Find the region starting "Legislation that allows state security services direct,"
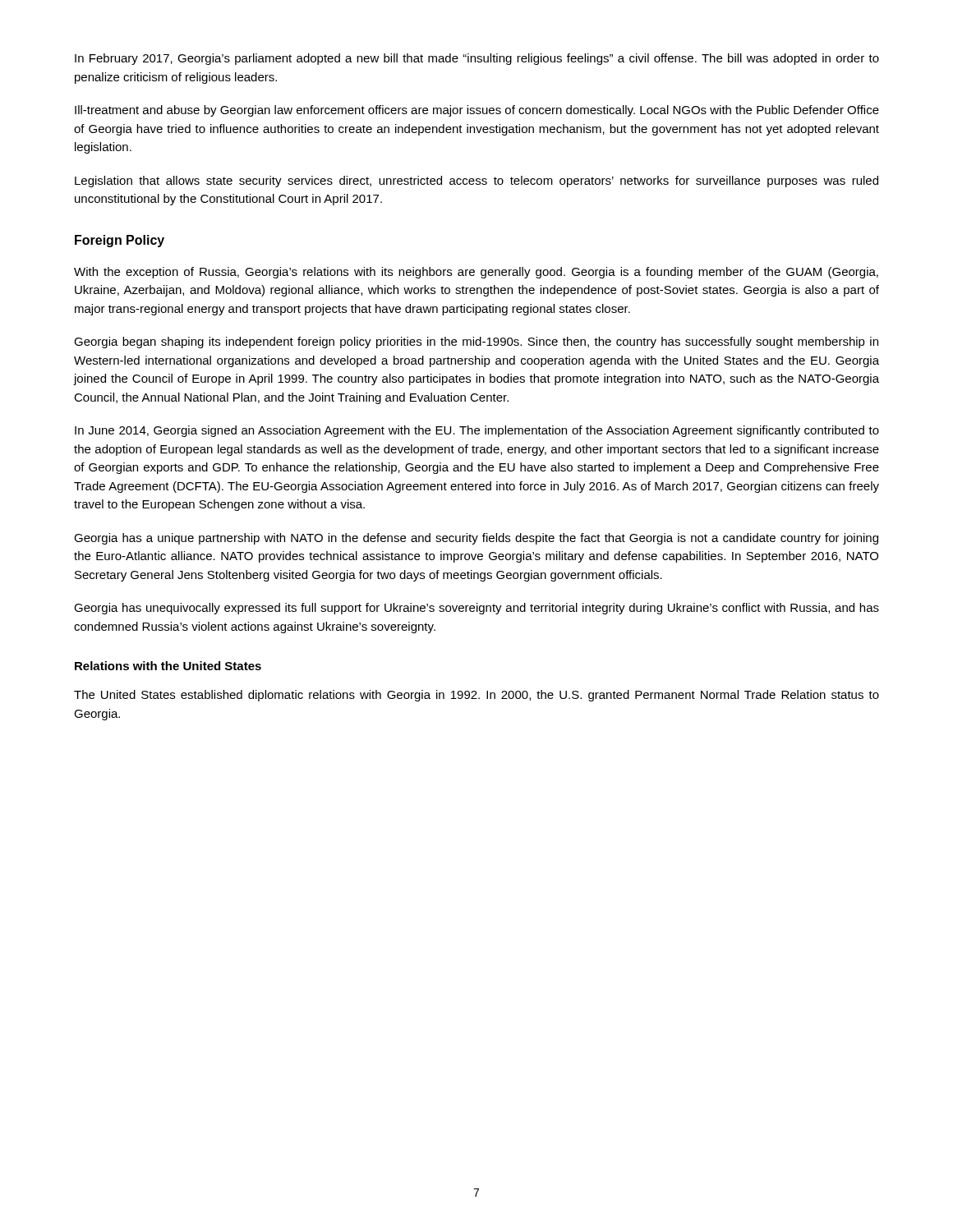The width and height of the screenshot is (953, 1232). [x=476, y=189]
